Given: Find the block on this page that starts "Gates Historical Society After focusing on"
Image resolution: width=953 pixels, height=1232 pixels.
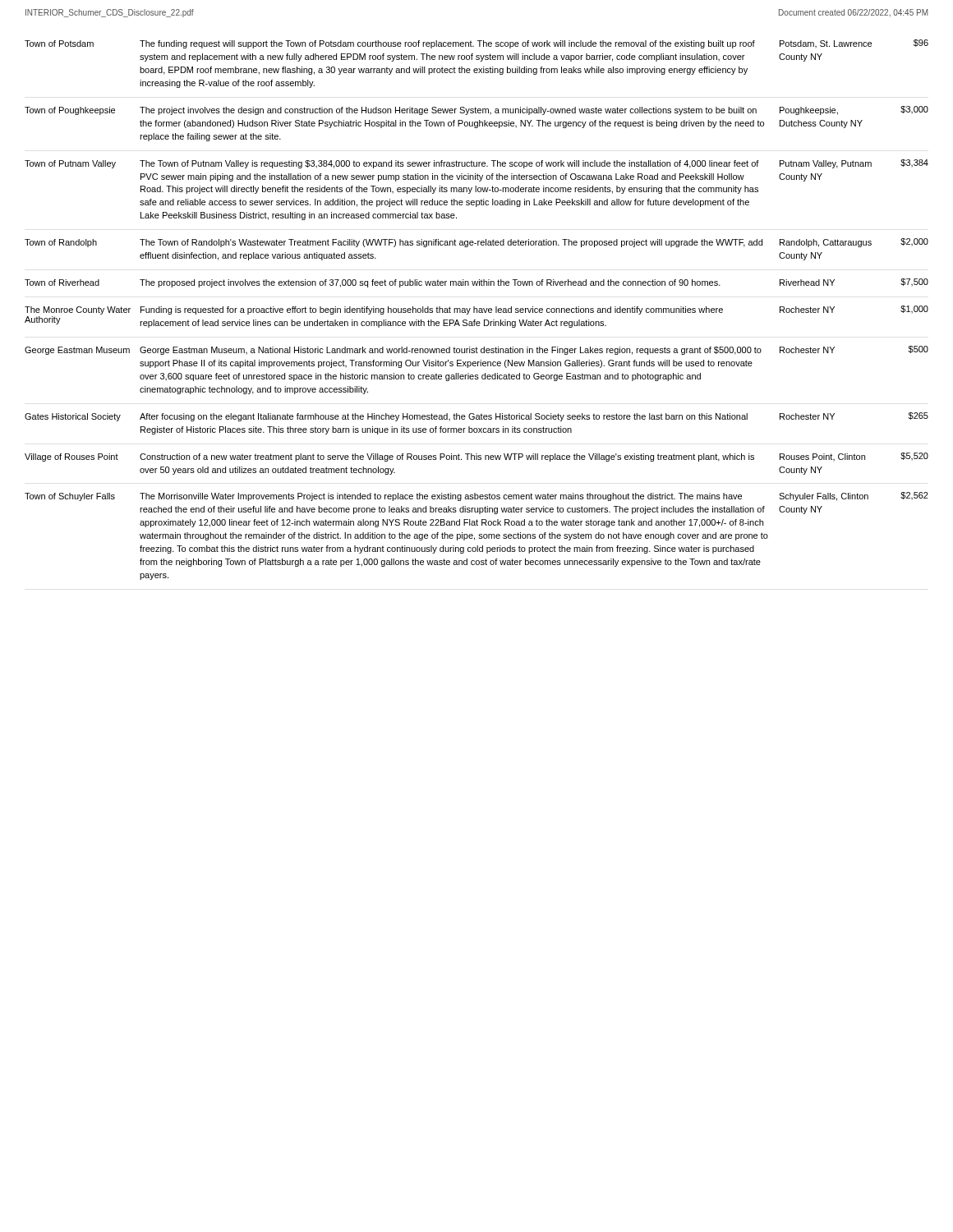Looking at the screenshot, I should (476, 424).
